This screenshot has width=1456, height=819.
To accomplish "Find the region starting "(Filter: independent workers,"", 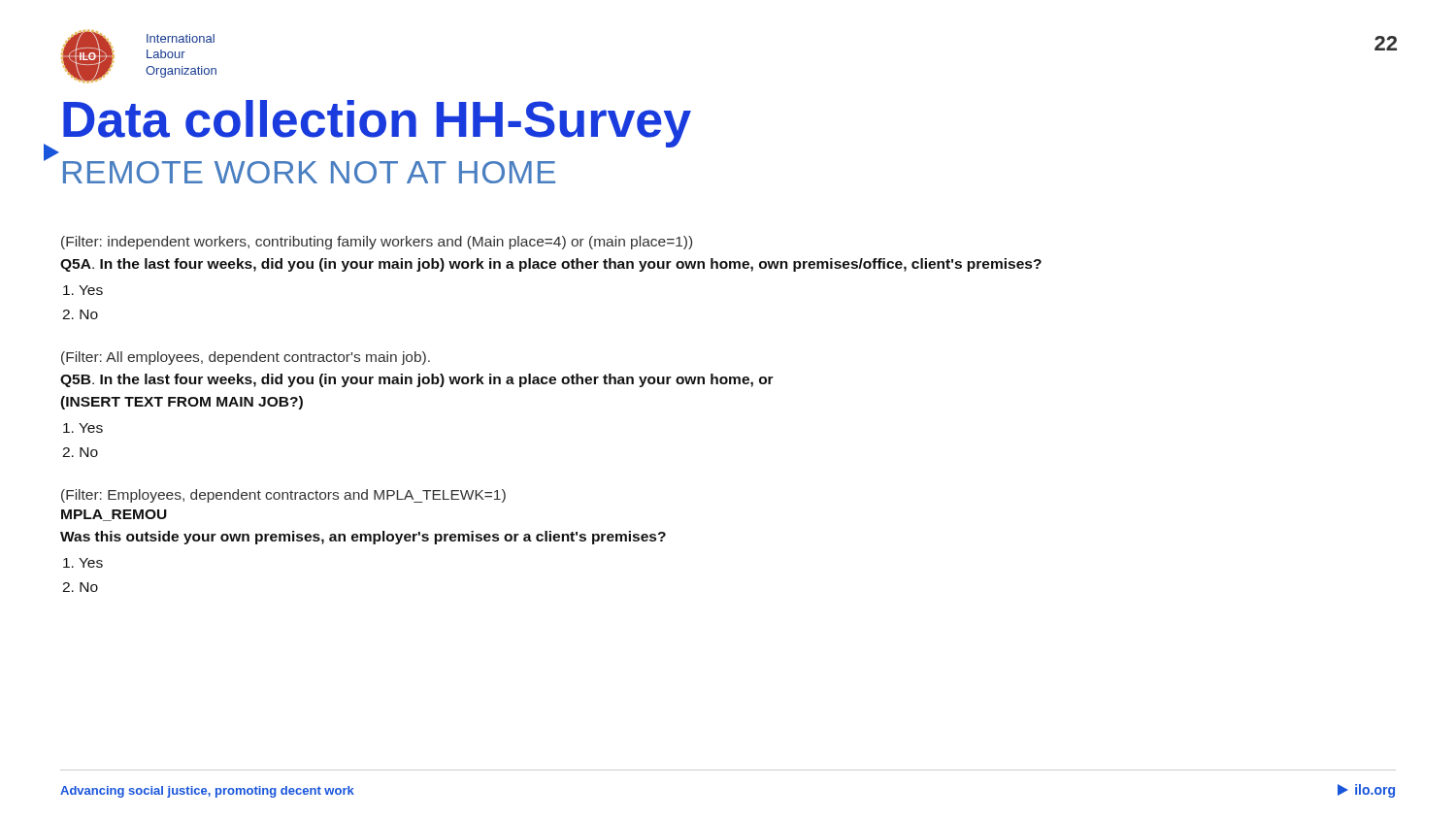I will tap(377, 241).
